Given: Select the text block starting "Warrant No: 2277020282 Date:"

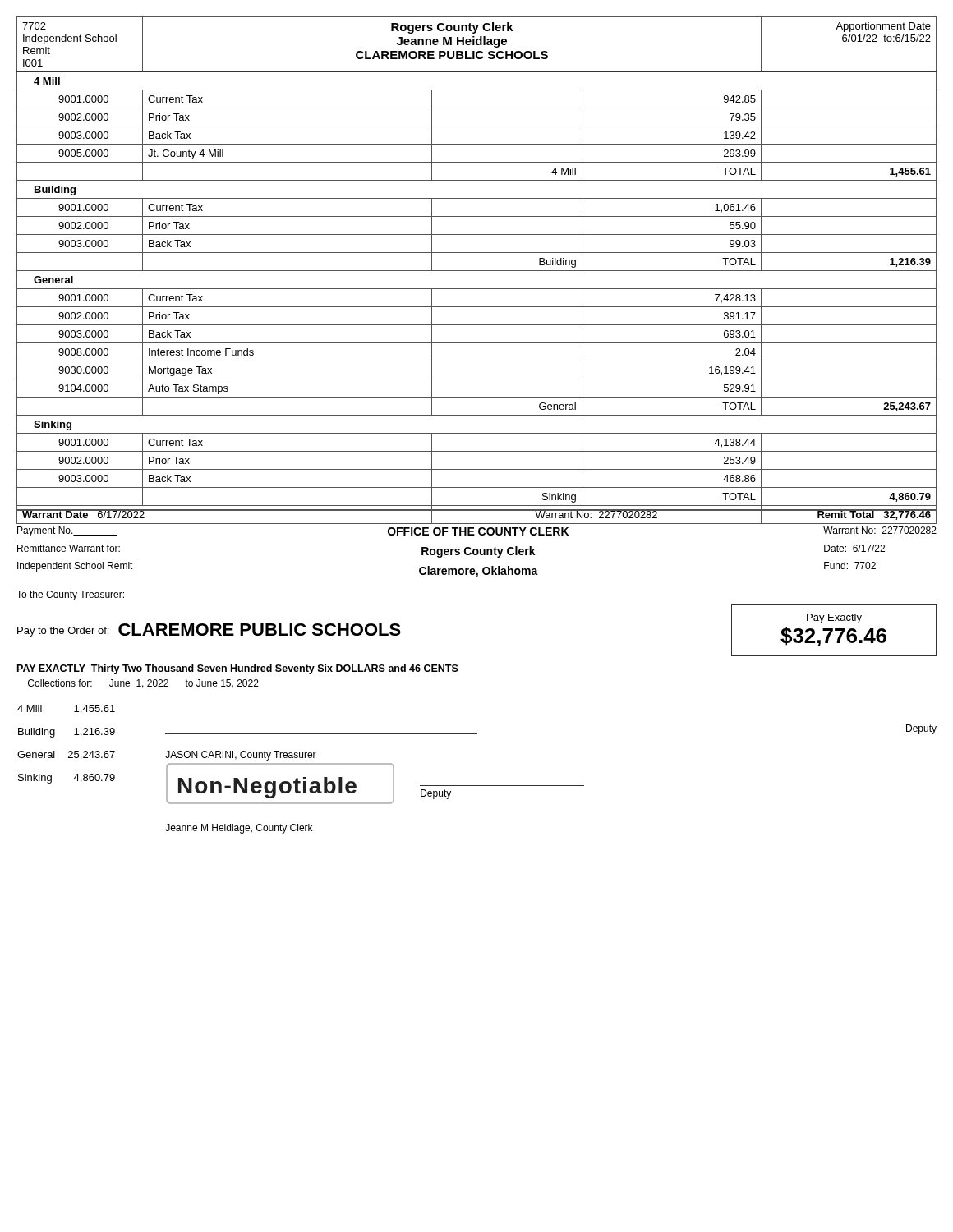Looking at the screenshot, I should [x=880, y=548].
